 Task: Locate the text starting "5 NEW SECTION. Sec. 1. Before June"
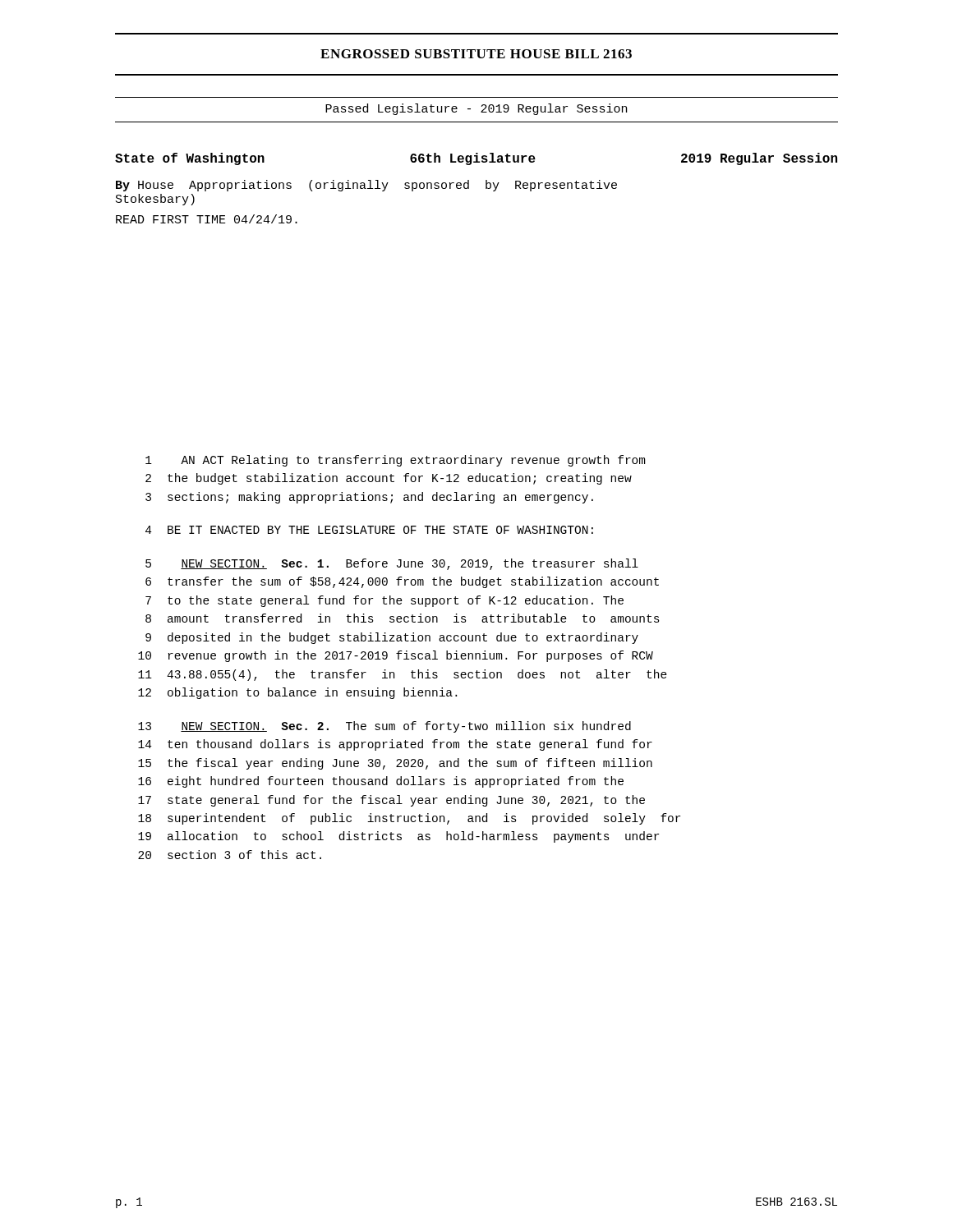coord(476,564)
